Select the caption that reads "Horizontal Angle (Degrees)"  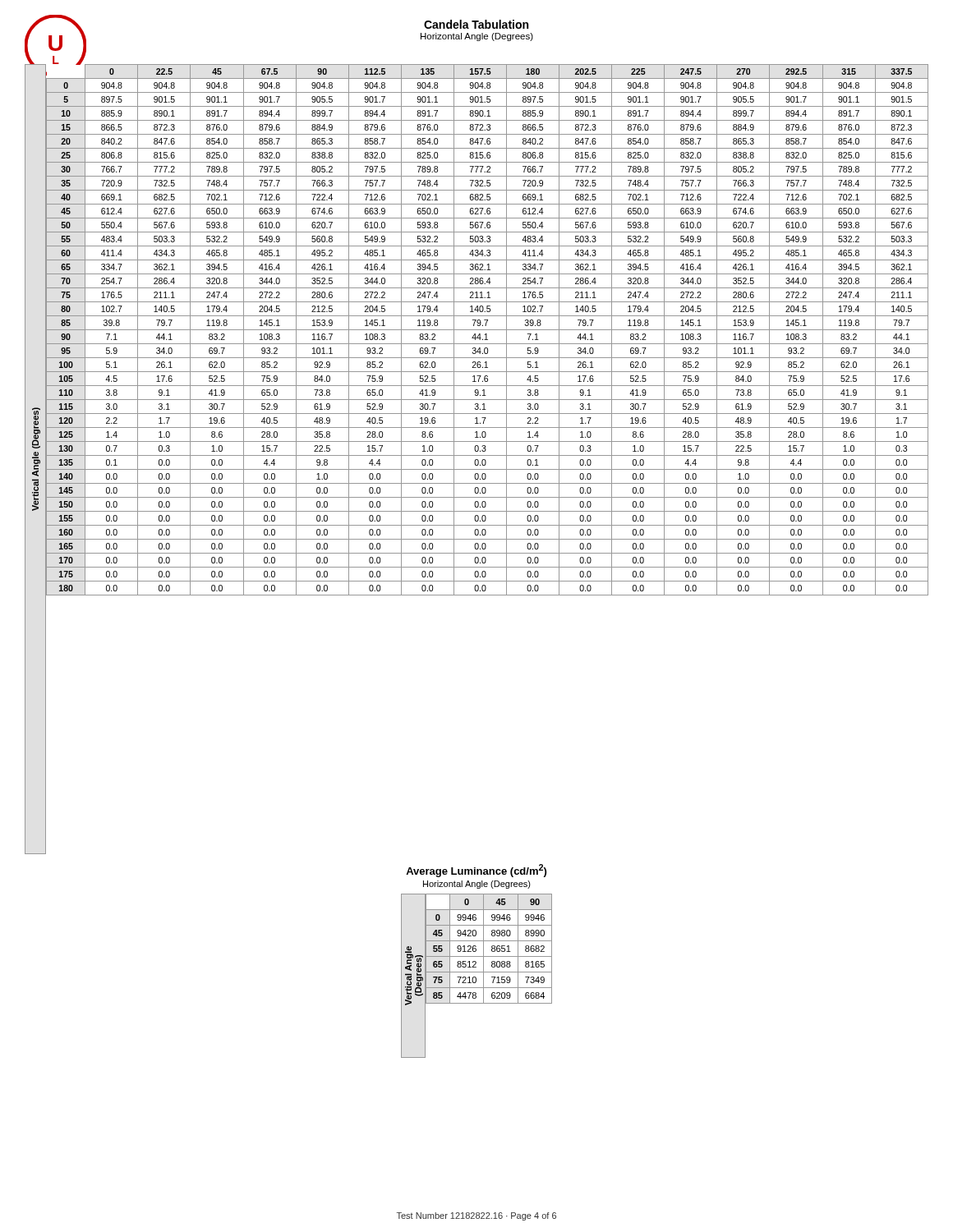pyautogui.click(x=476, y=884)
